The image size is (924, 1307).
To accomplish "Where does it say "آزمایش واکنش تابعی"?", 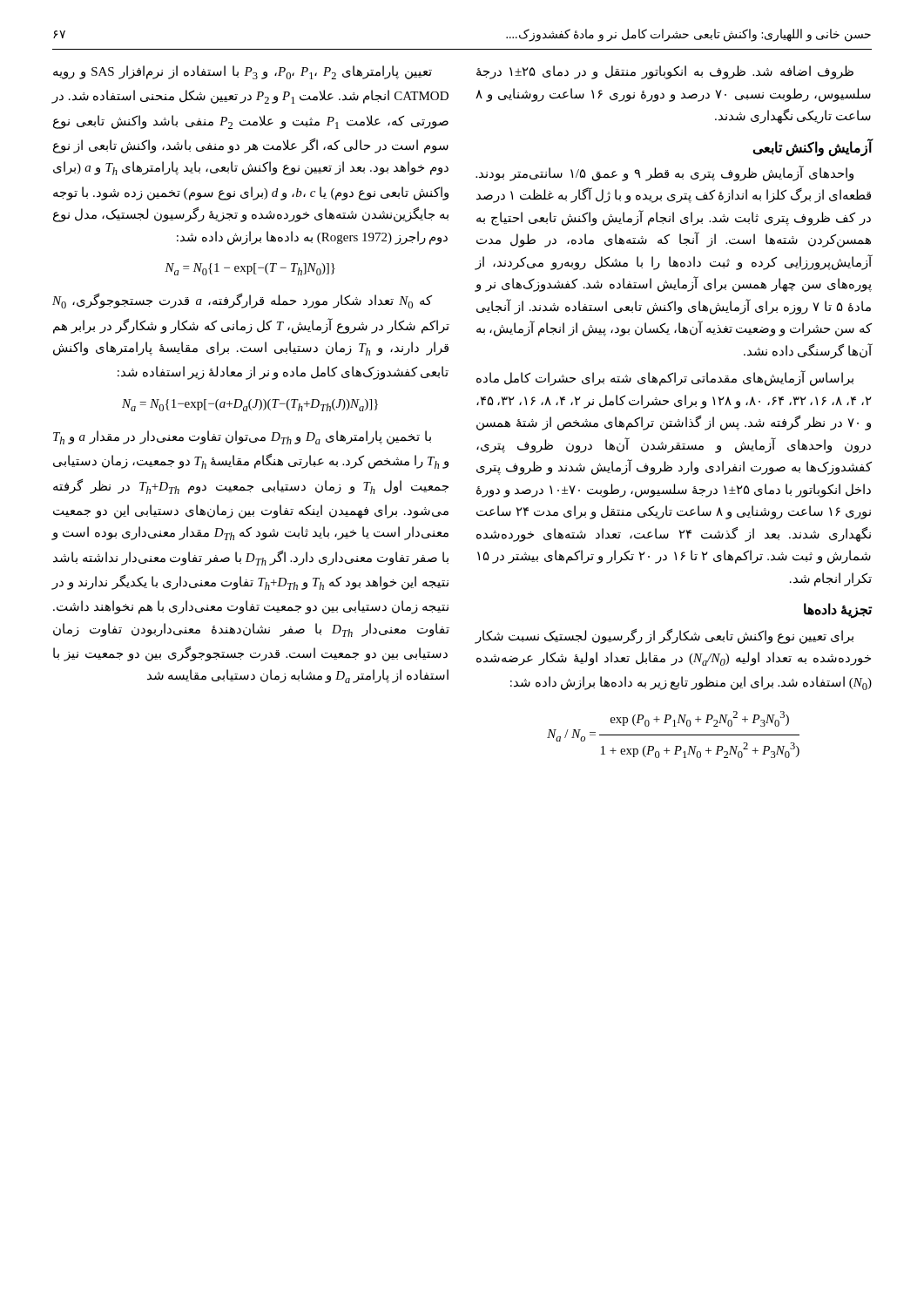I will pos(812,147).
